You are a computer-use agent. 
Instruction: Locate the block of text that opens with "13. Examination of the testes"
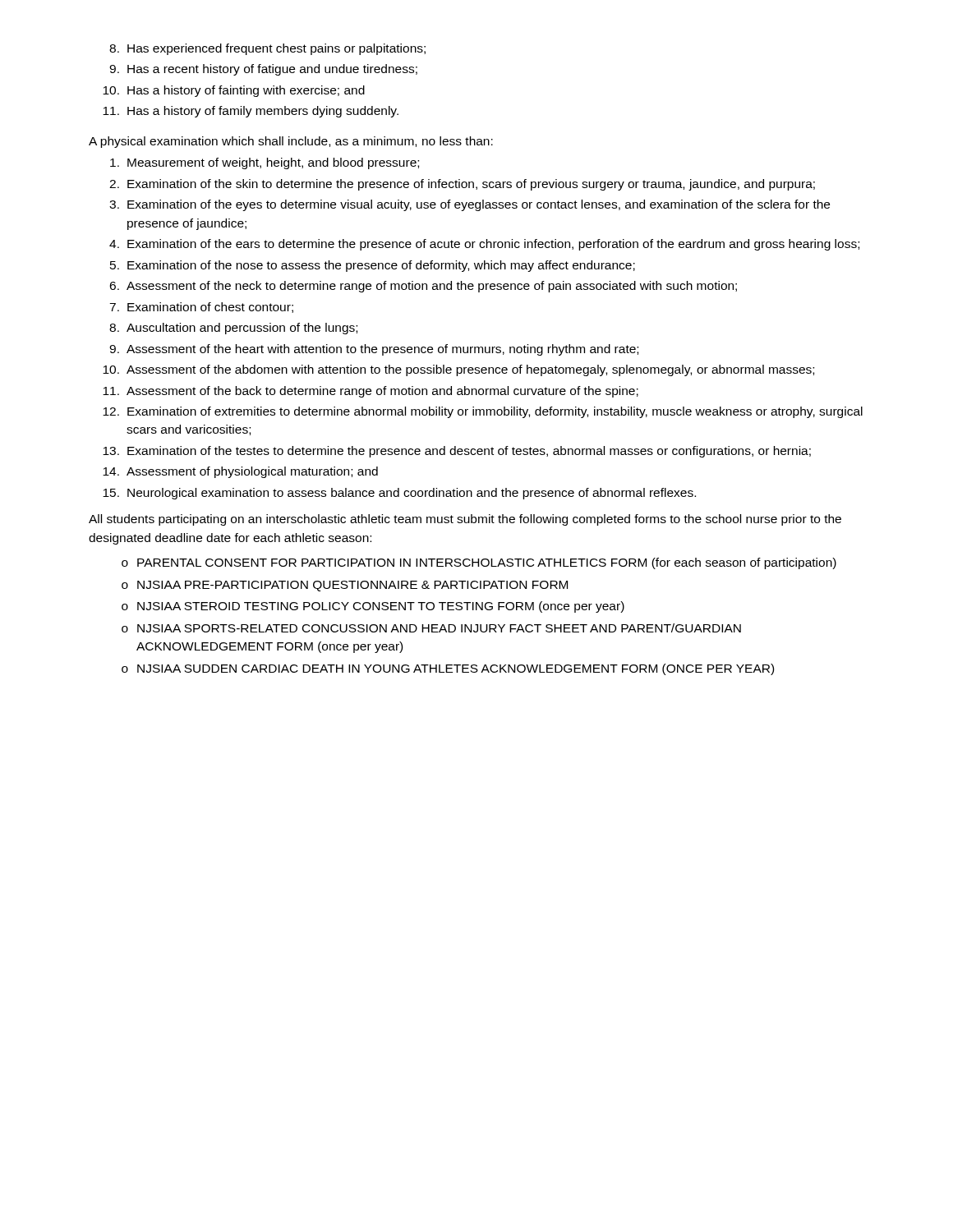[484, 451]
